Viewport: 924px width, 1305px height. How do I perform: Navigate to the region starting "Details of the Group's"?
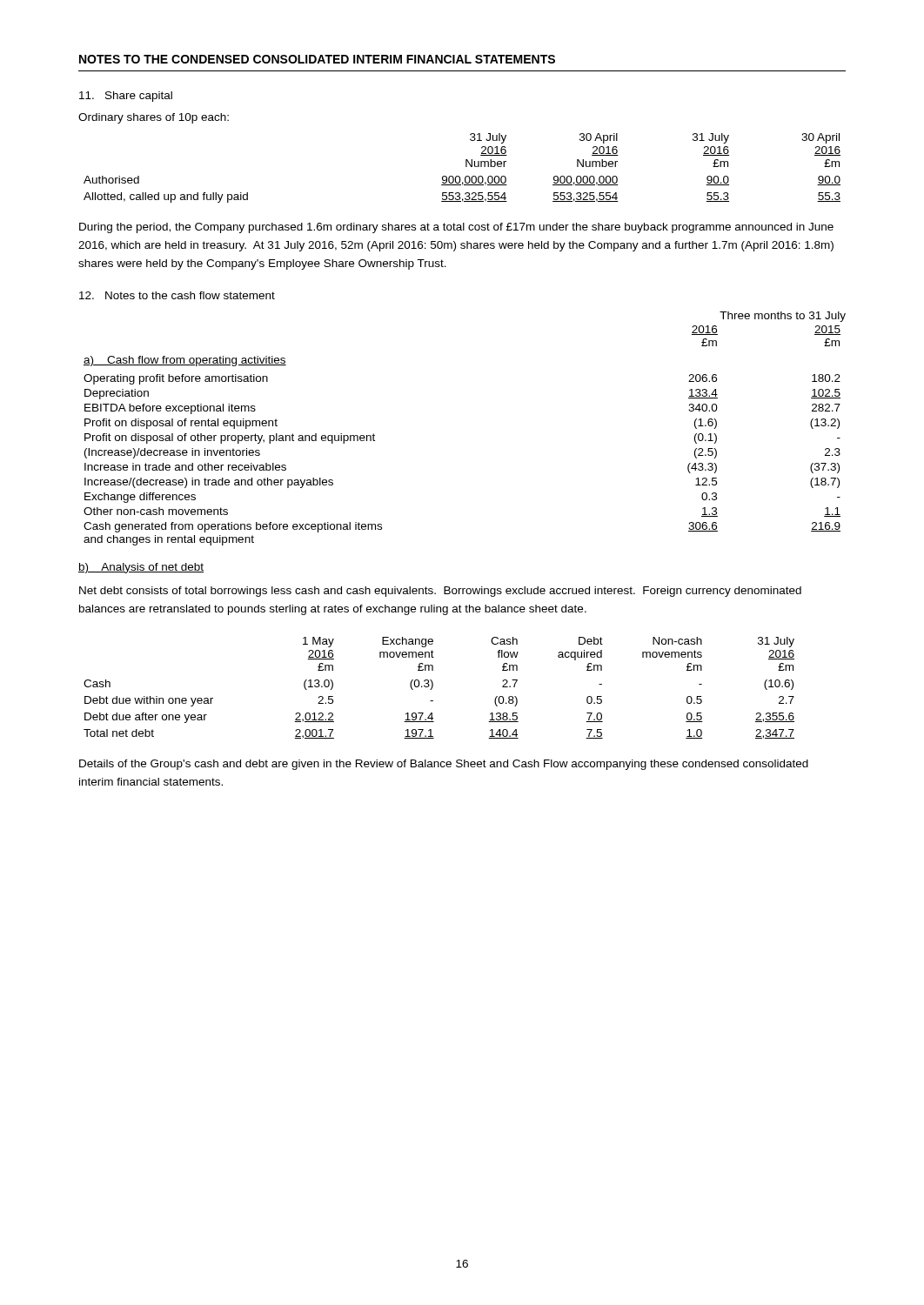[443, 772]
